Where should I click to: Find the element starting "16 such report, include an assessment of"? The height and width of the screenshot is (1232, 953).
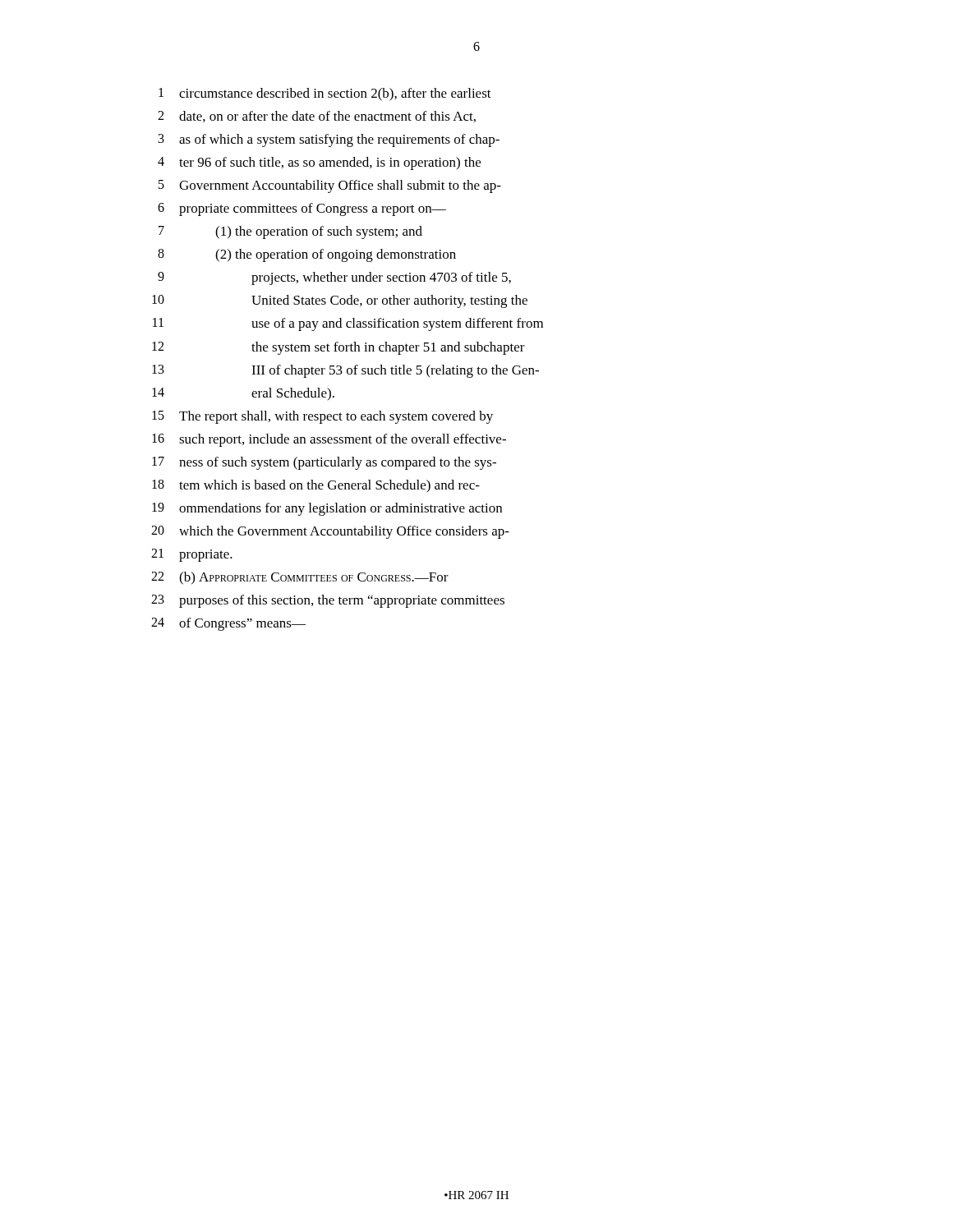click(x=488, y=439)
